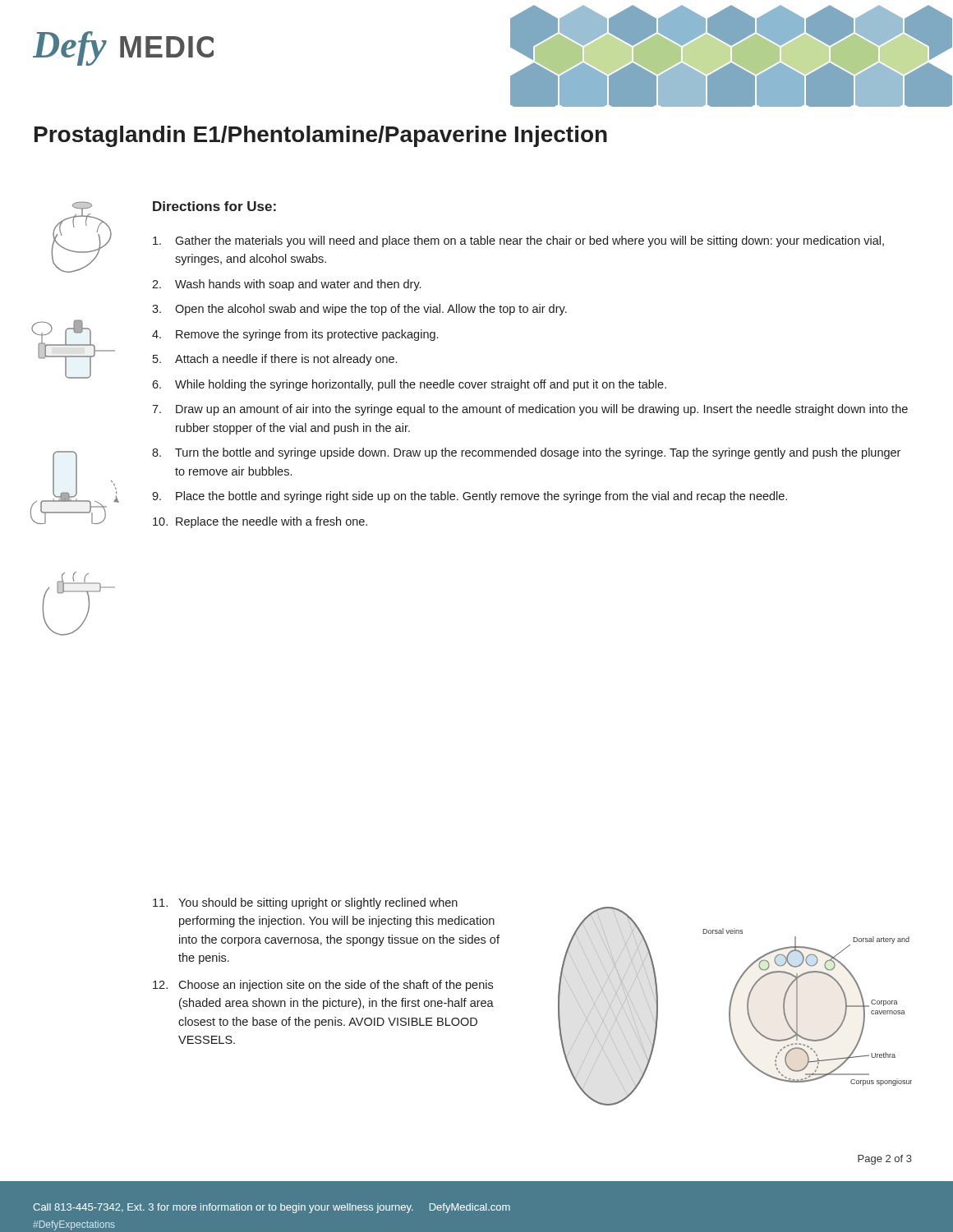The height and width of the screenshot is (1232, 953).
Task: Select the list item containing "5. Attach a needle if"
Action: pyautogui.click(x=275, y=359)
